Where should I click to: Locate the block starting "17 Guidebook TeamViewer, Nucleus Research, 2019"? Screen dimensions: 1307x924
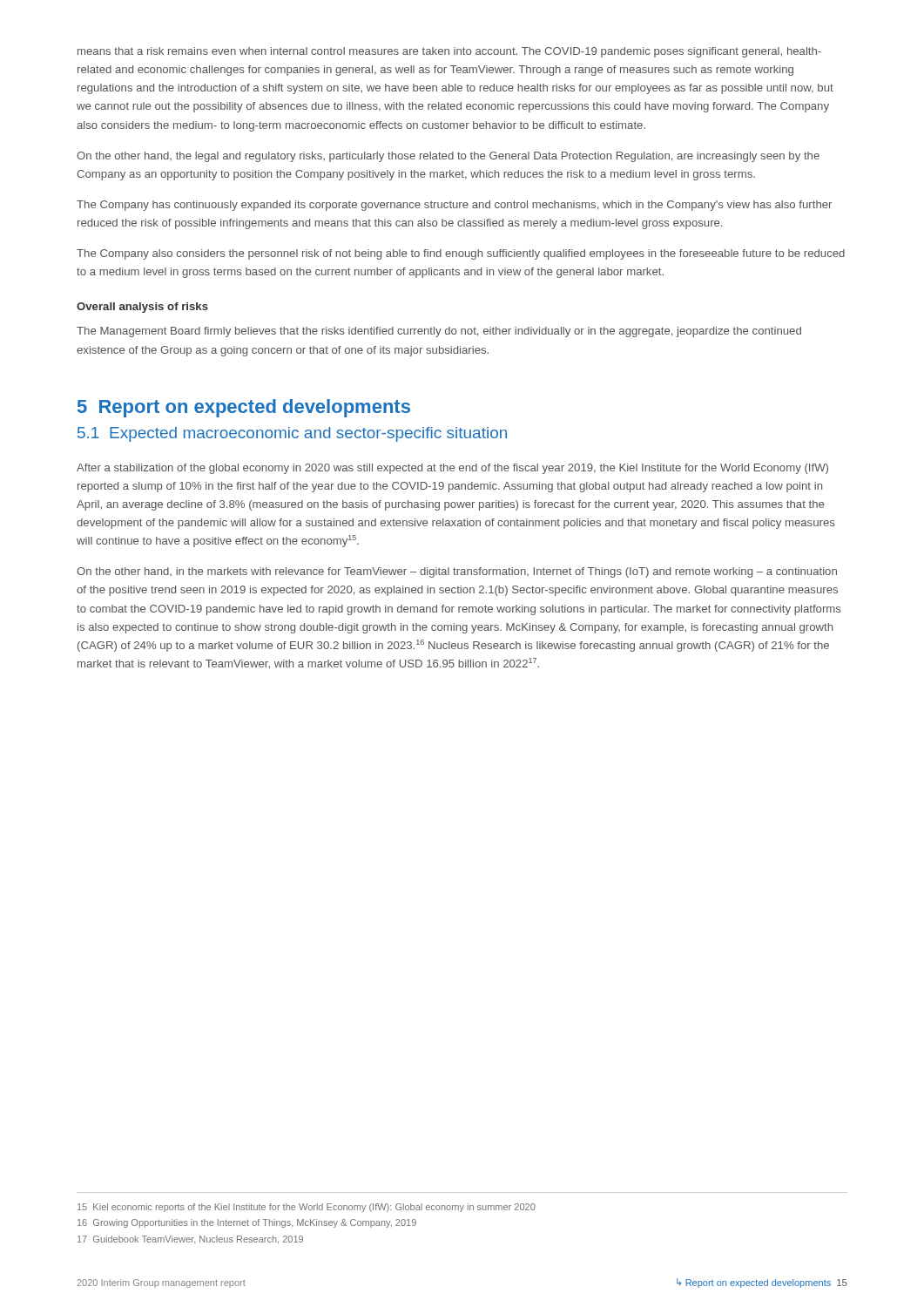coord(190,1239)
